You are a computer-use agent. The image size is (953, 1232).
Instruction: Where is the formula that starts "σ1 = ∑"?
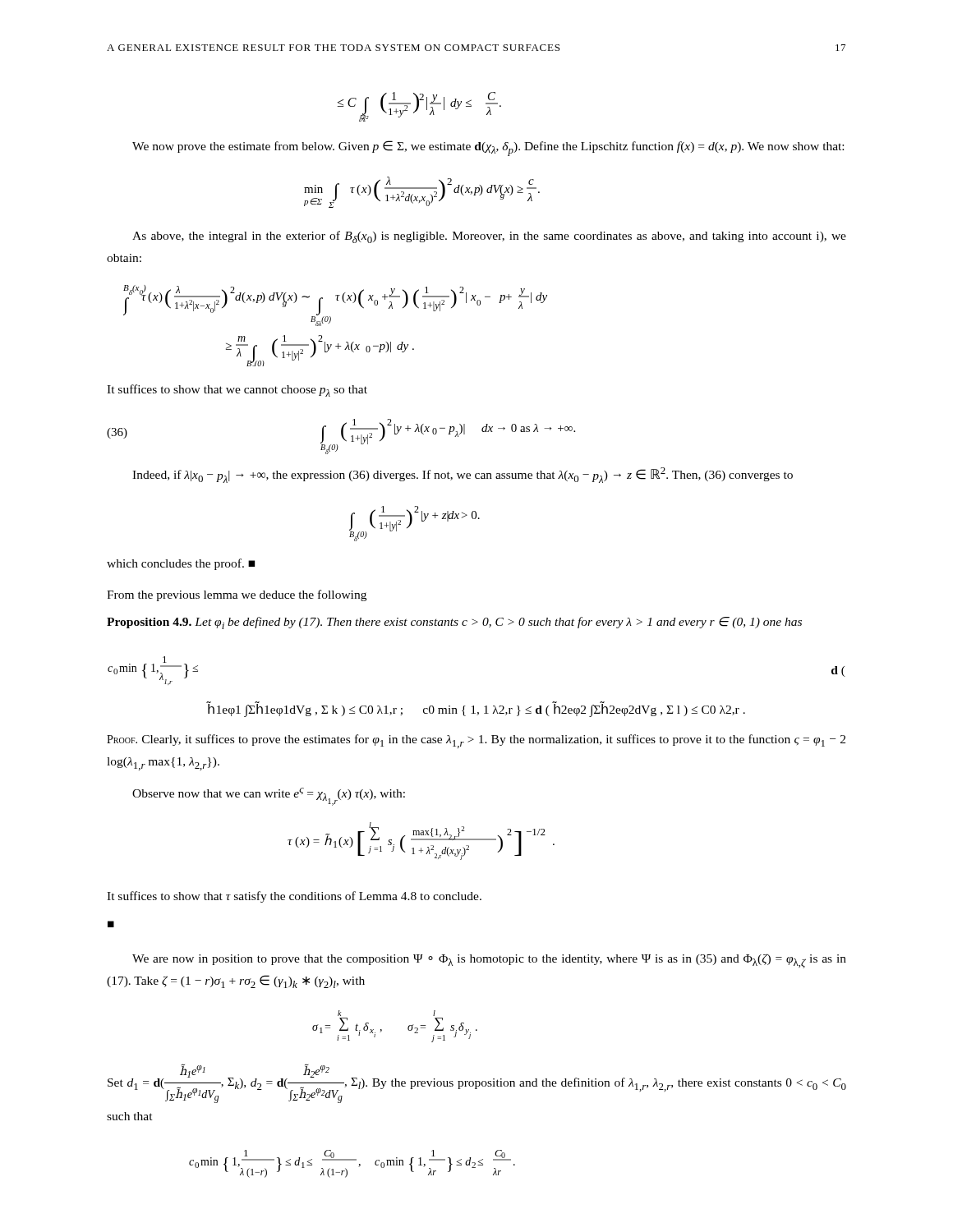pyautogui.click(x=476, y=1024)
